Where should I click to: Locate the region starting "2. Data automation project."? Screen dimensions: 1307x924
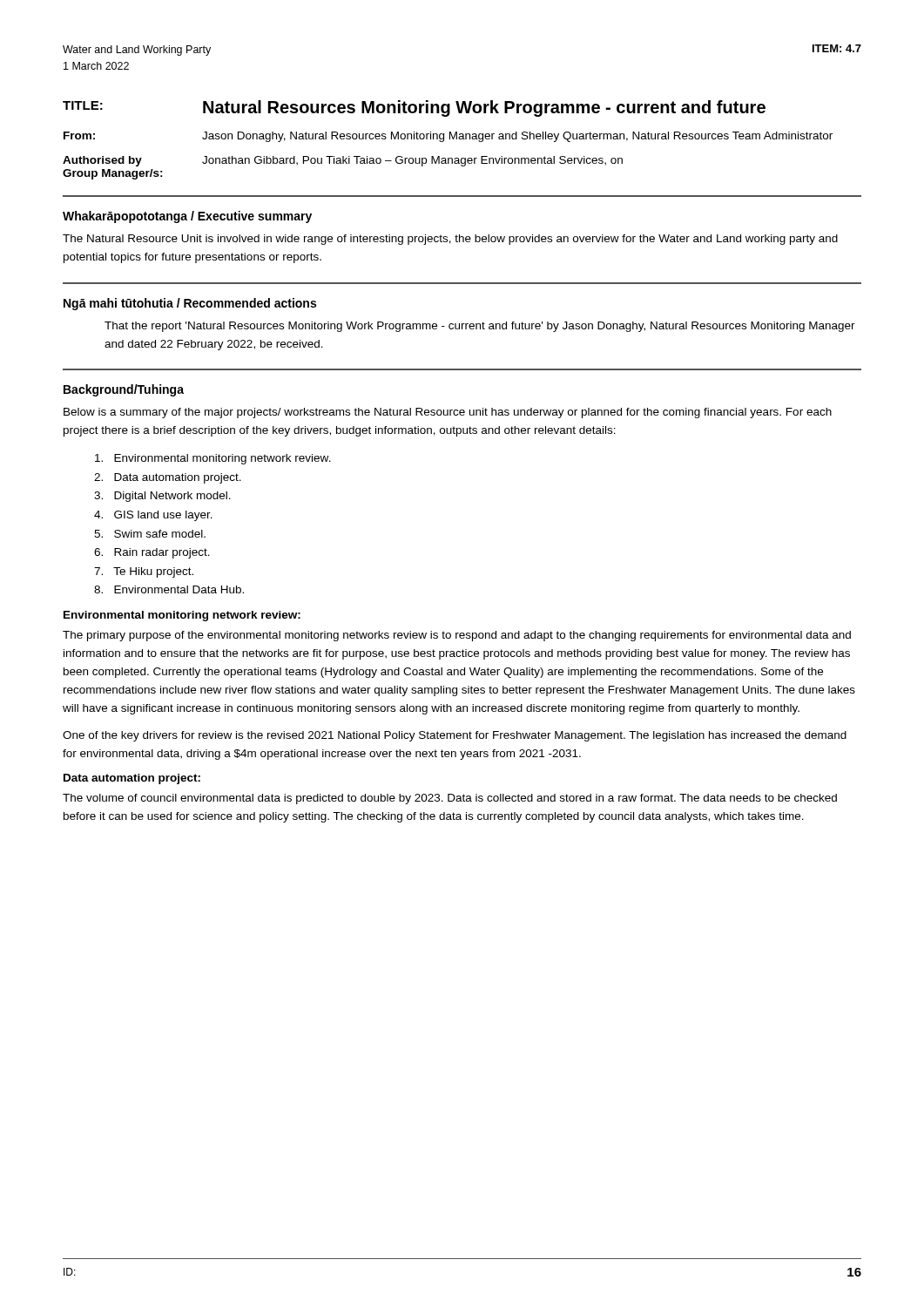point(168,477)
